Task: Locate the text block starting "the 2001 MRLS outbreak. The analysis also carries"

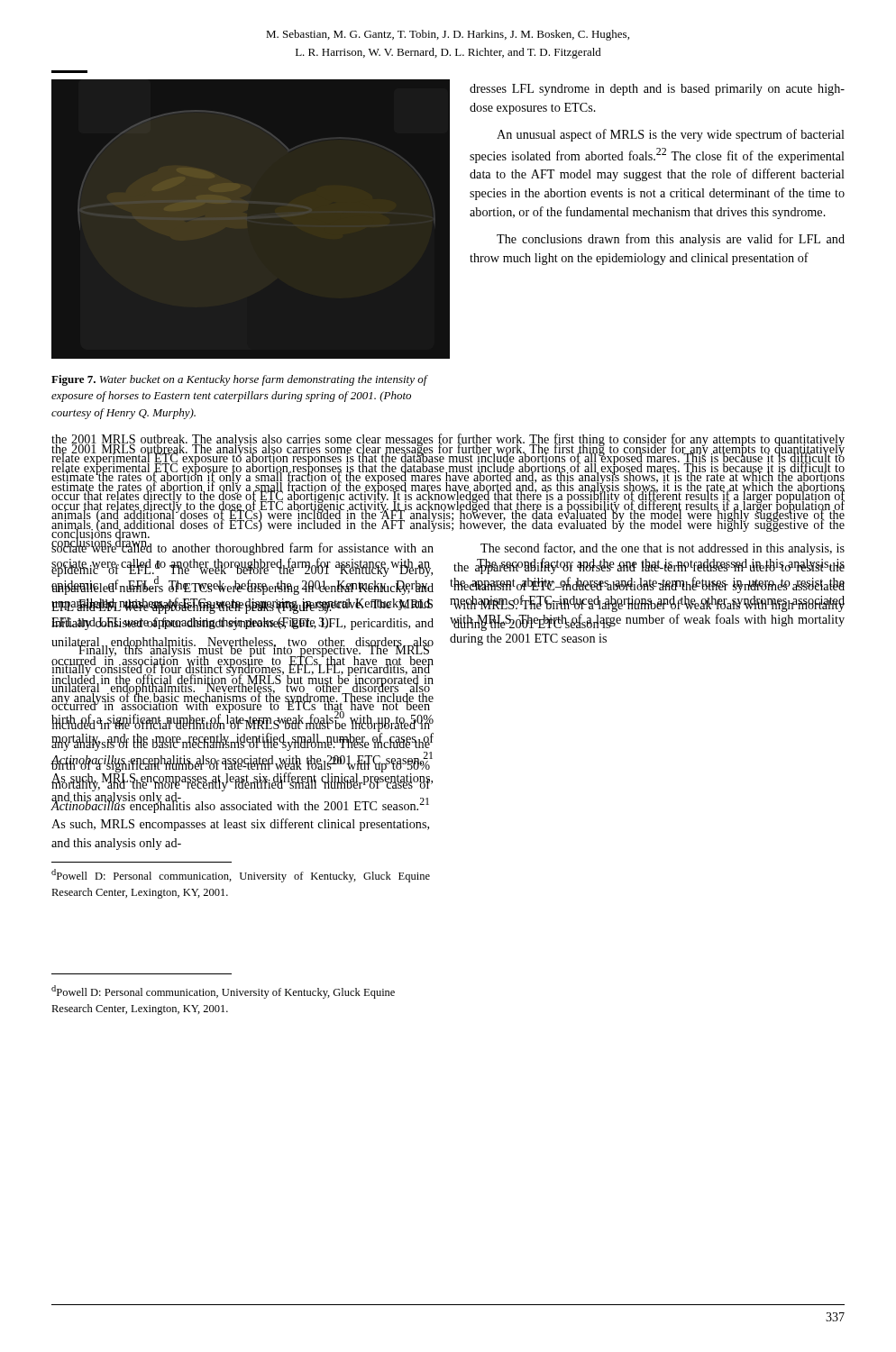Action: 448,496
